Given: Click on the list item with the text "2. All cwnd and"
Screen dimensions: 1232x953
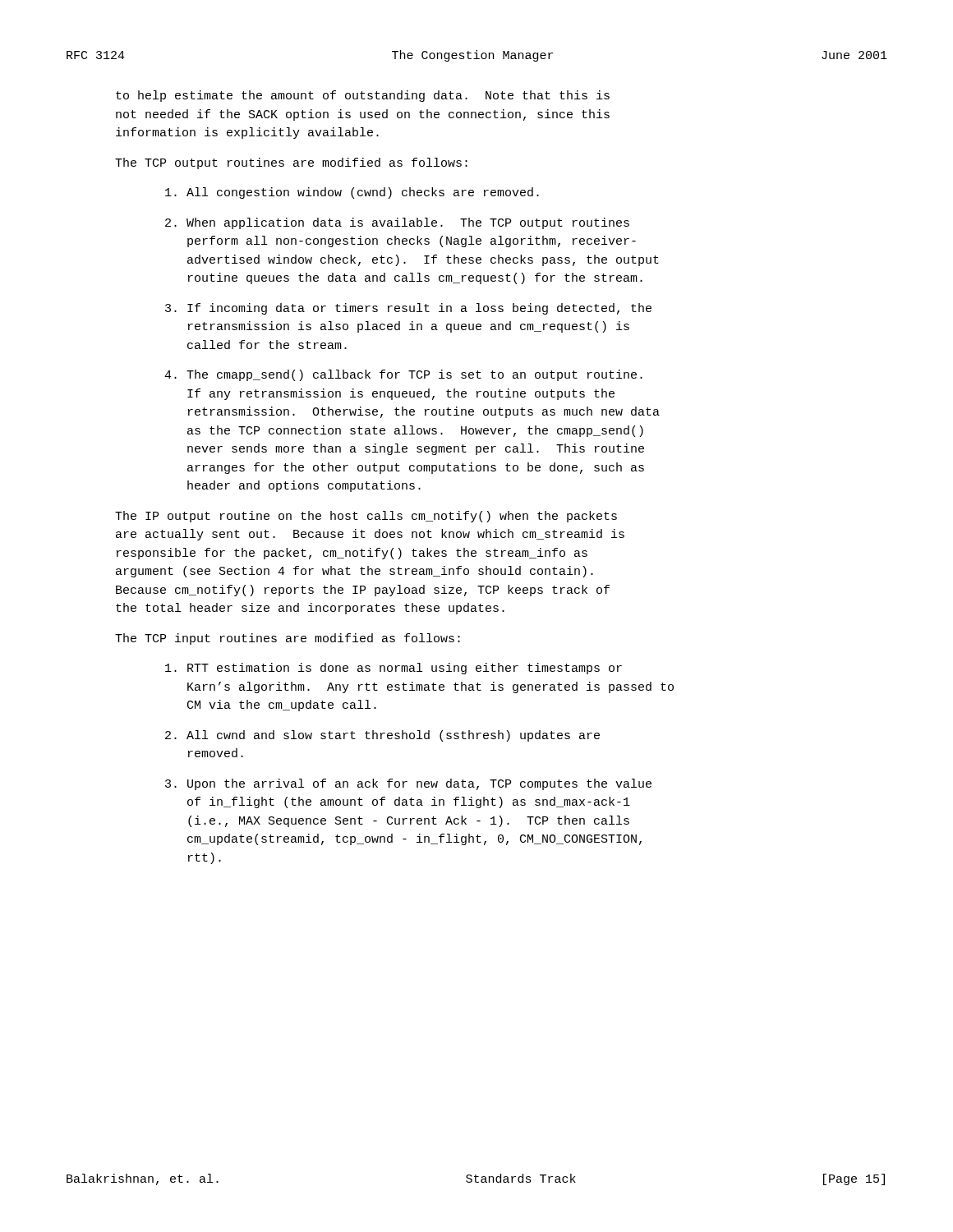Looking at the screenshot, I should [x=382, y=745].
